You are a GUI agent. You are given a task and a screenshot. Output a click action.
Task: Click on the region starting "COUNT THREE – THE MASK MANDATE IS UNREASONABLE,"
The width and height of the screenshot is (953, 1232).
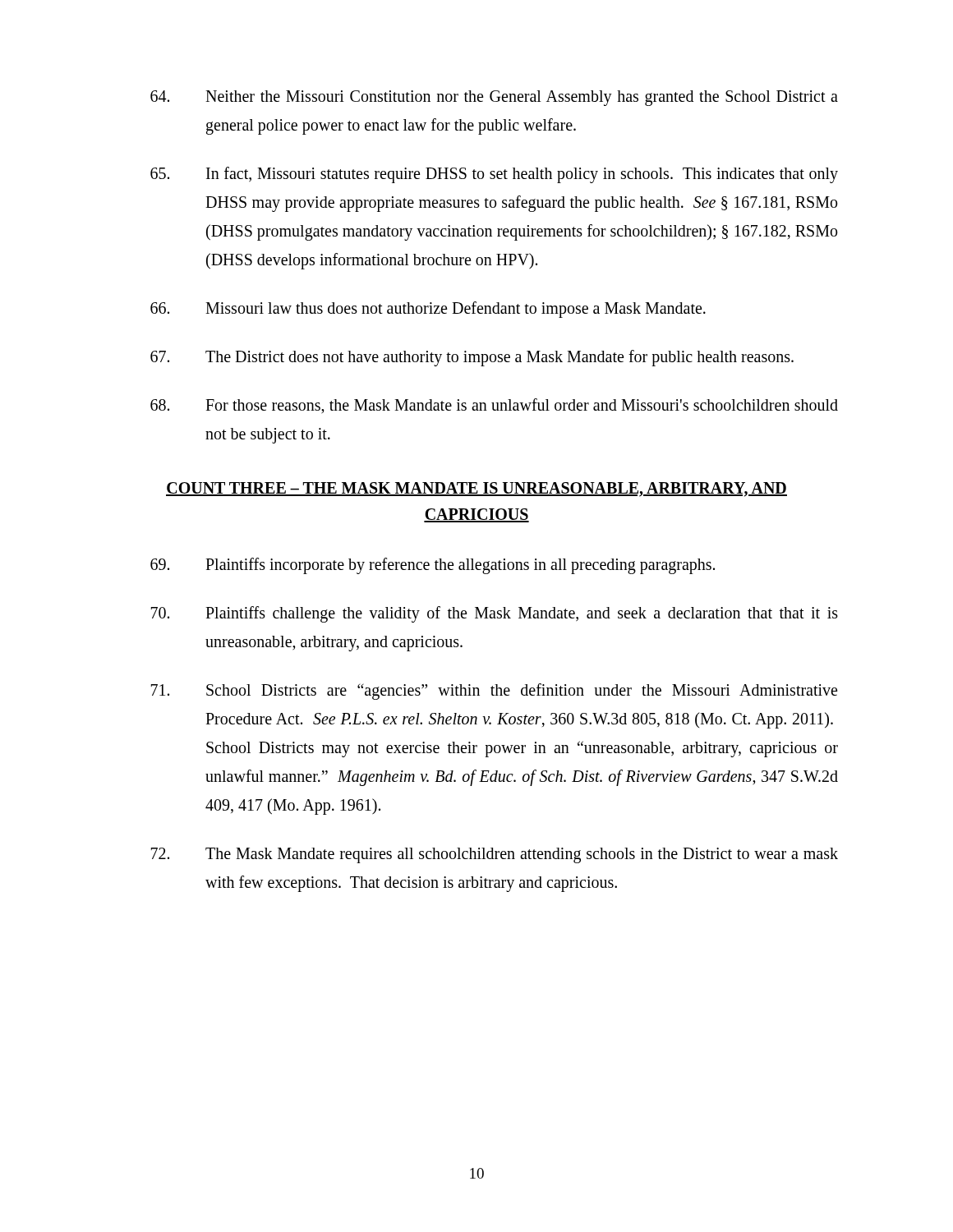476,501
